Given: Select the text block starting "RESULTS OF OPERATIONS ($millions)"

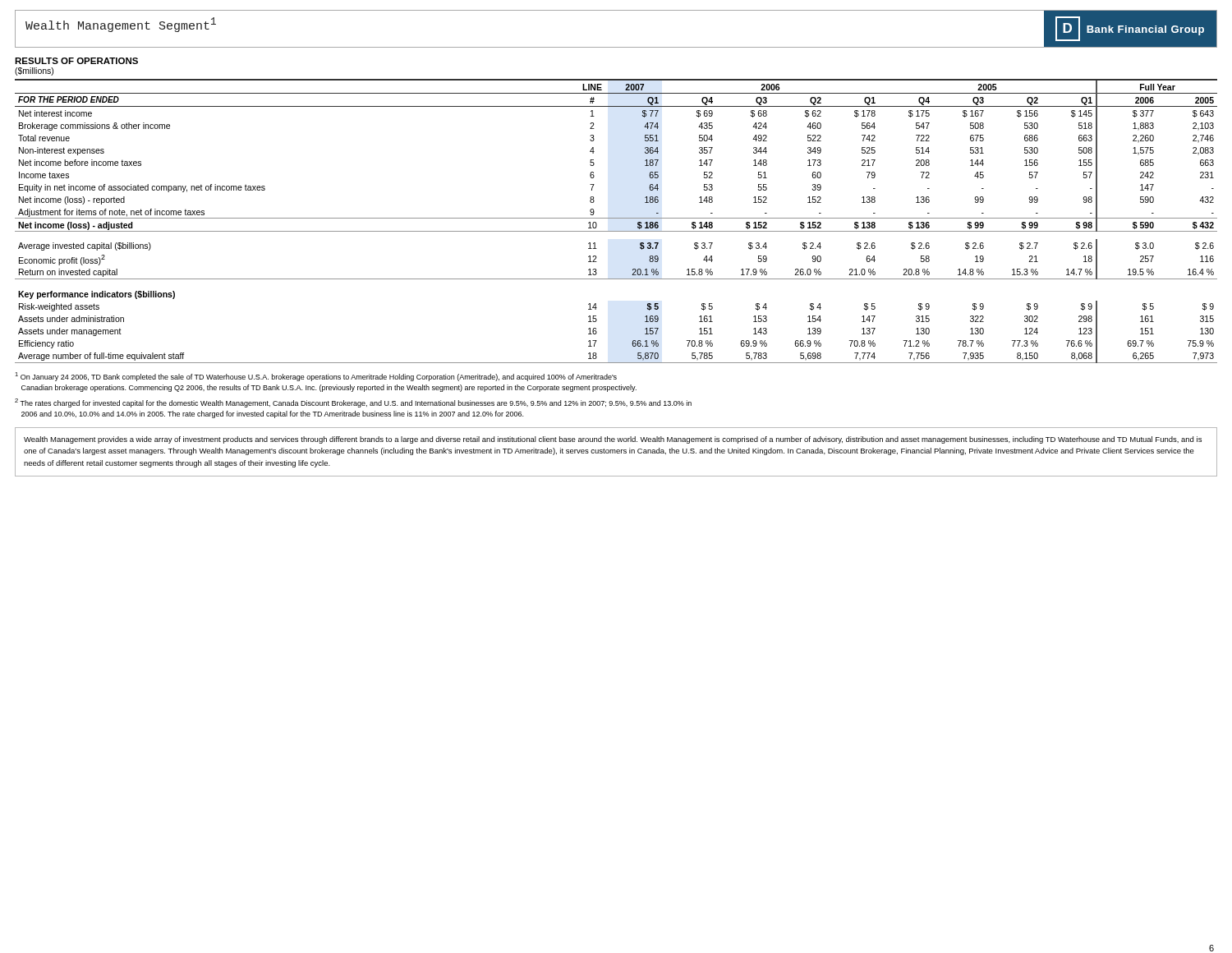Looking at the screenshot, I should tap(76, 61).
